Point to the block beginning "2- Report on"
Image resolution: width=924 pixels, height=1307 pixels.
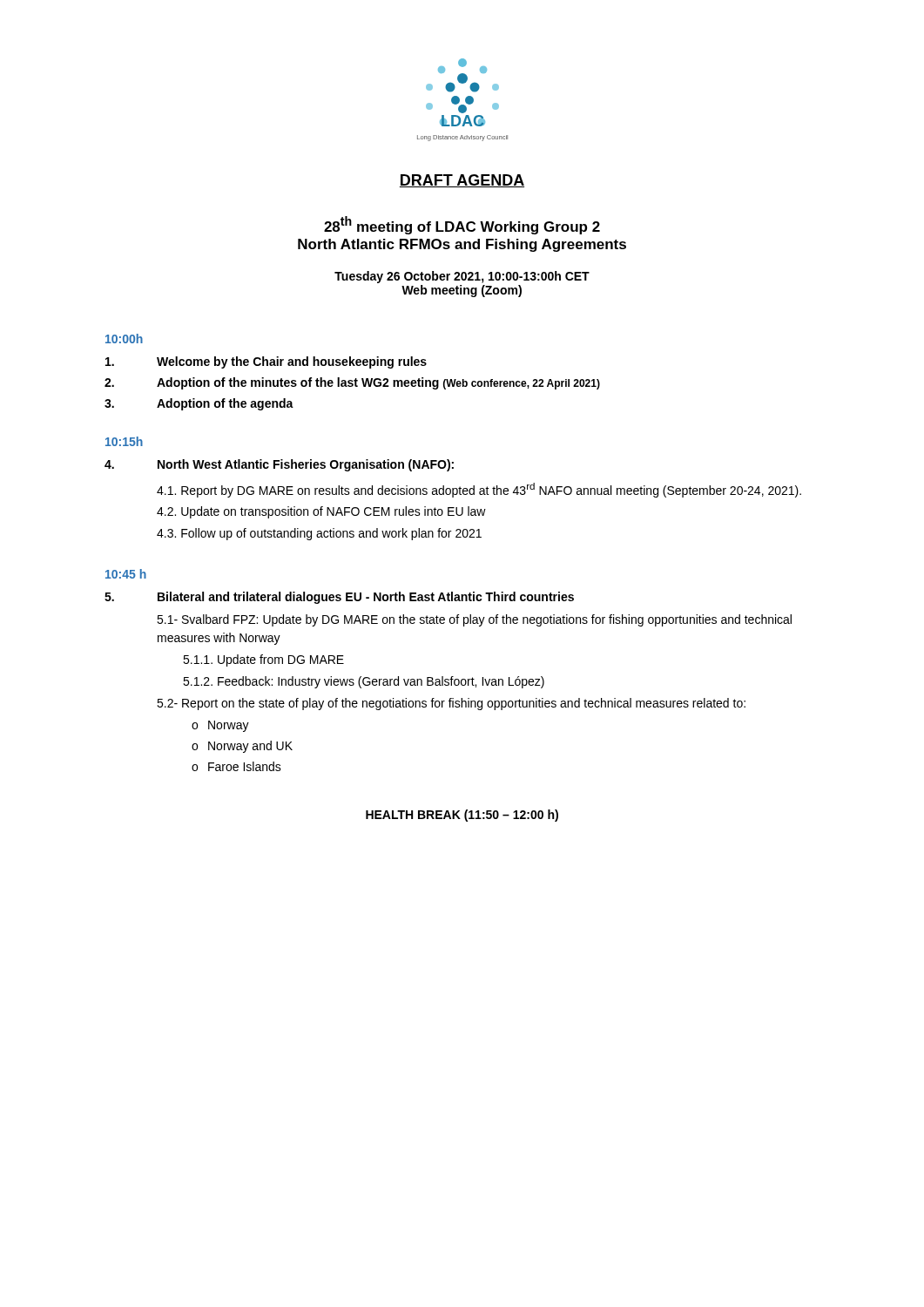click(452, 703)
